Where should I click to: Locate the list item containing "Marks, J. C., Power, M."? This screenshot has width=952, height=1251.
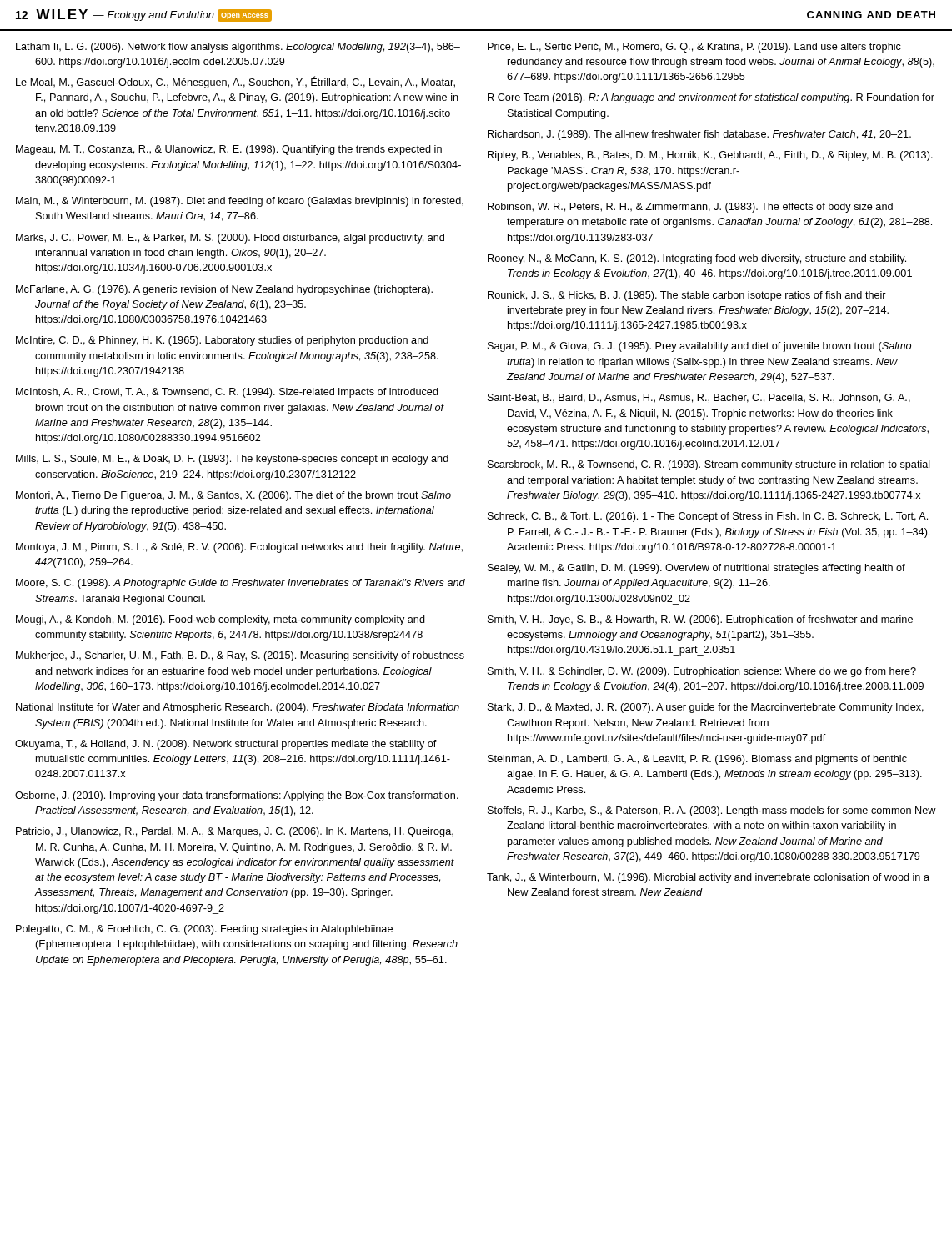(x=230, y=253)
